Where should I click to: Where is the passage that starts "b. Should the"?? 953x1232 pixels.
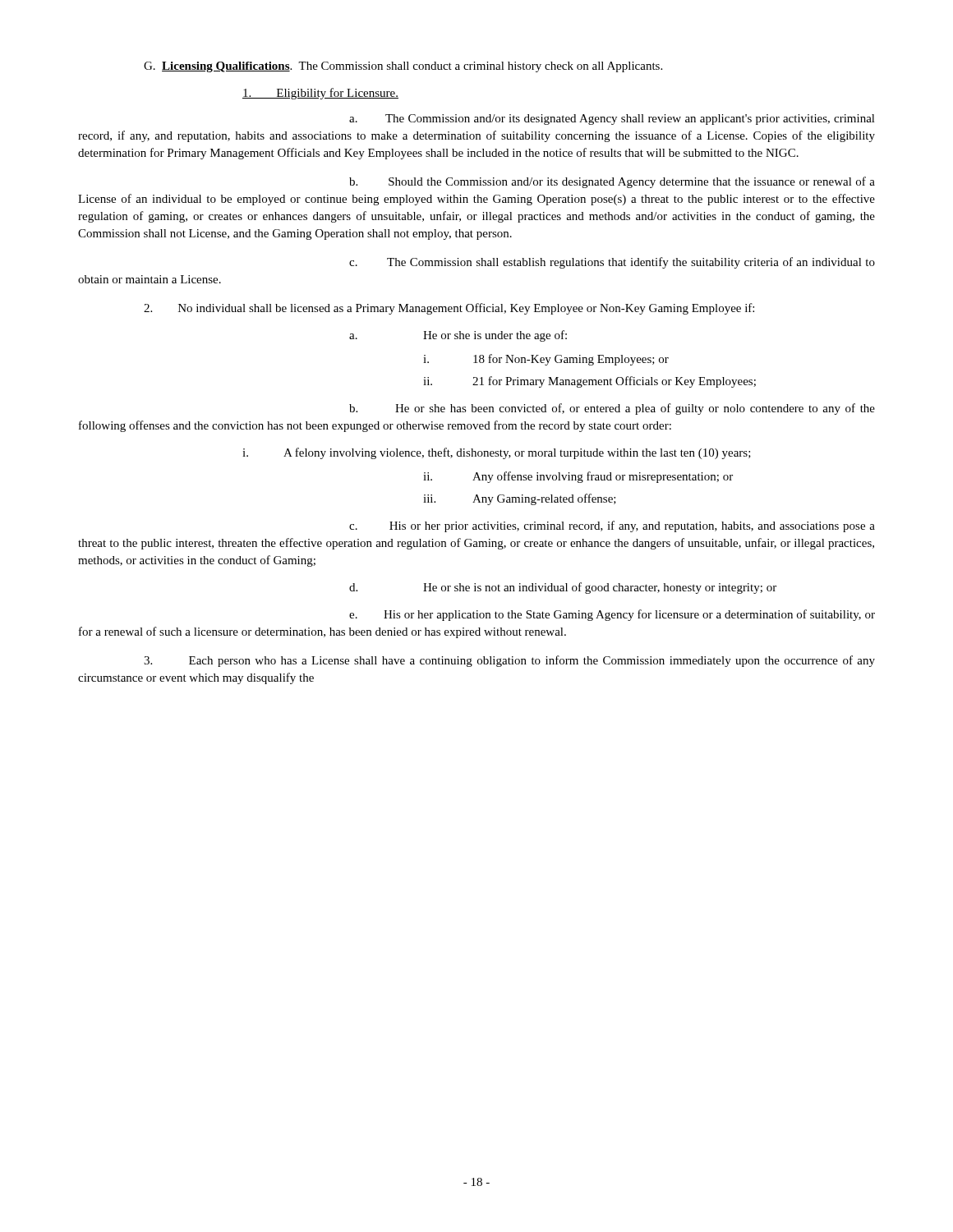(x=476, y=208)
